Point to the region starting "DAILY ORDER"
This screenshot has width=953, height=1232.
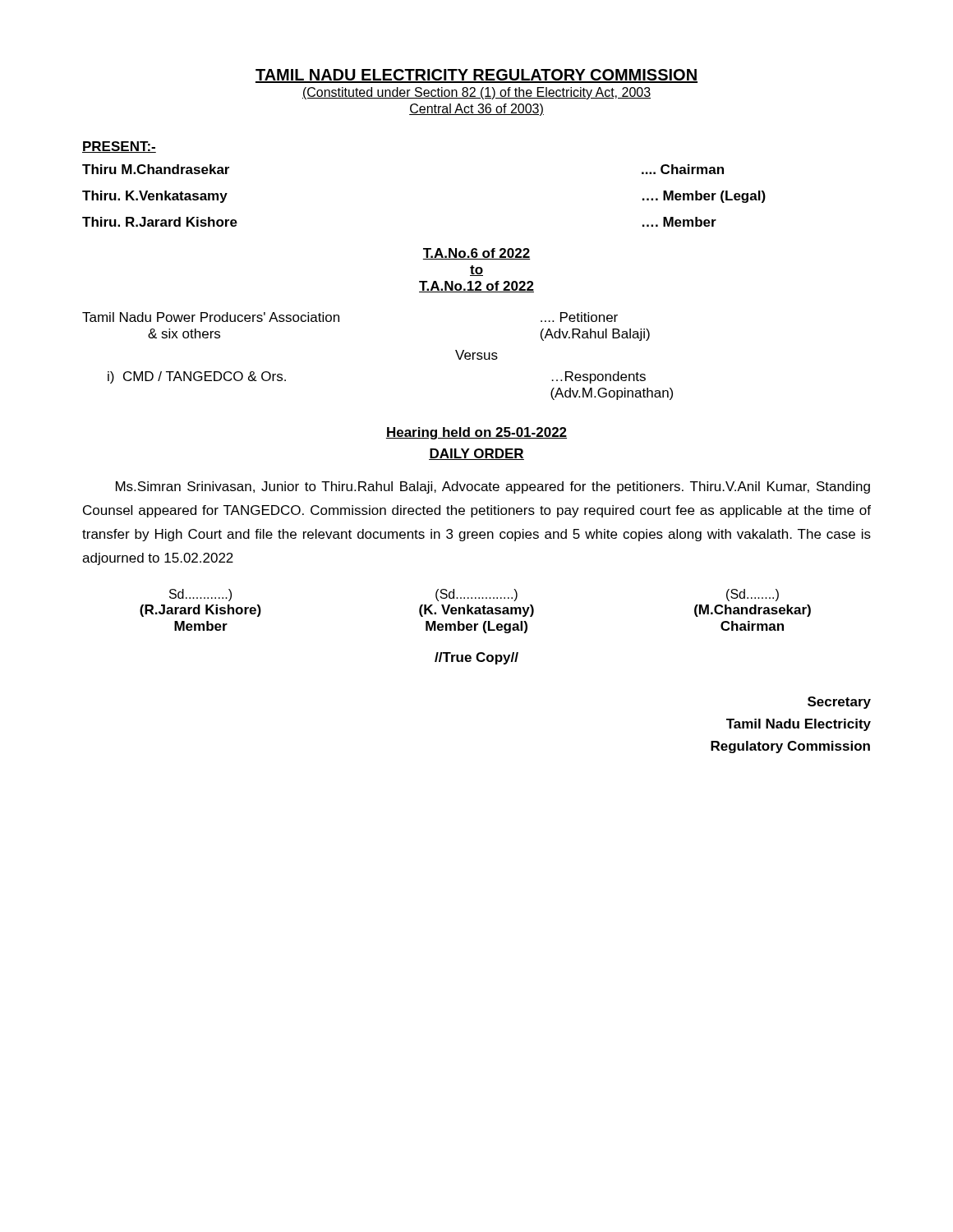tap(476, 454)
